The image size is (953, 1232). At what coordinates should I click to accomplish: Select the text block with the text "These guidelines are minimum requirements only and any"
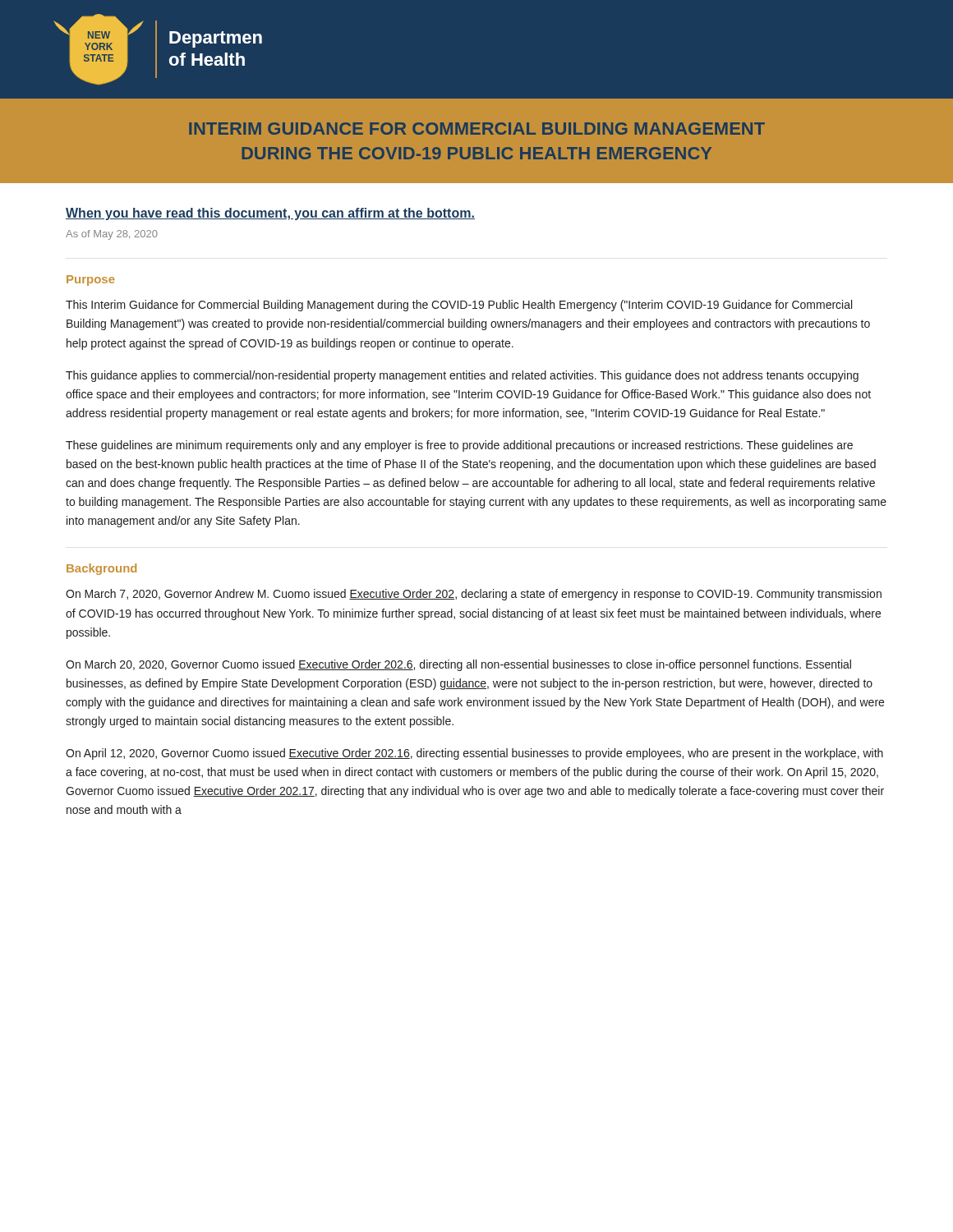(x=476, y=483)
